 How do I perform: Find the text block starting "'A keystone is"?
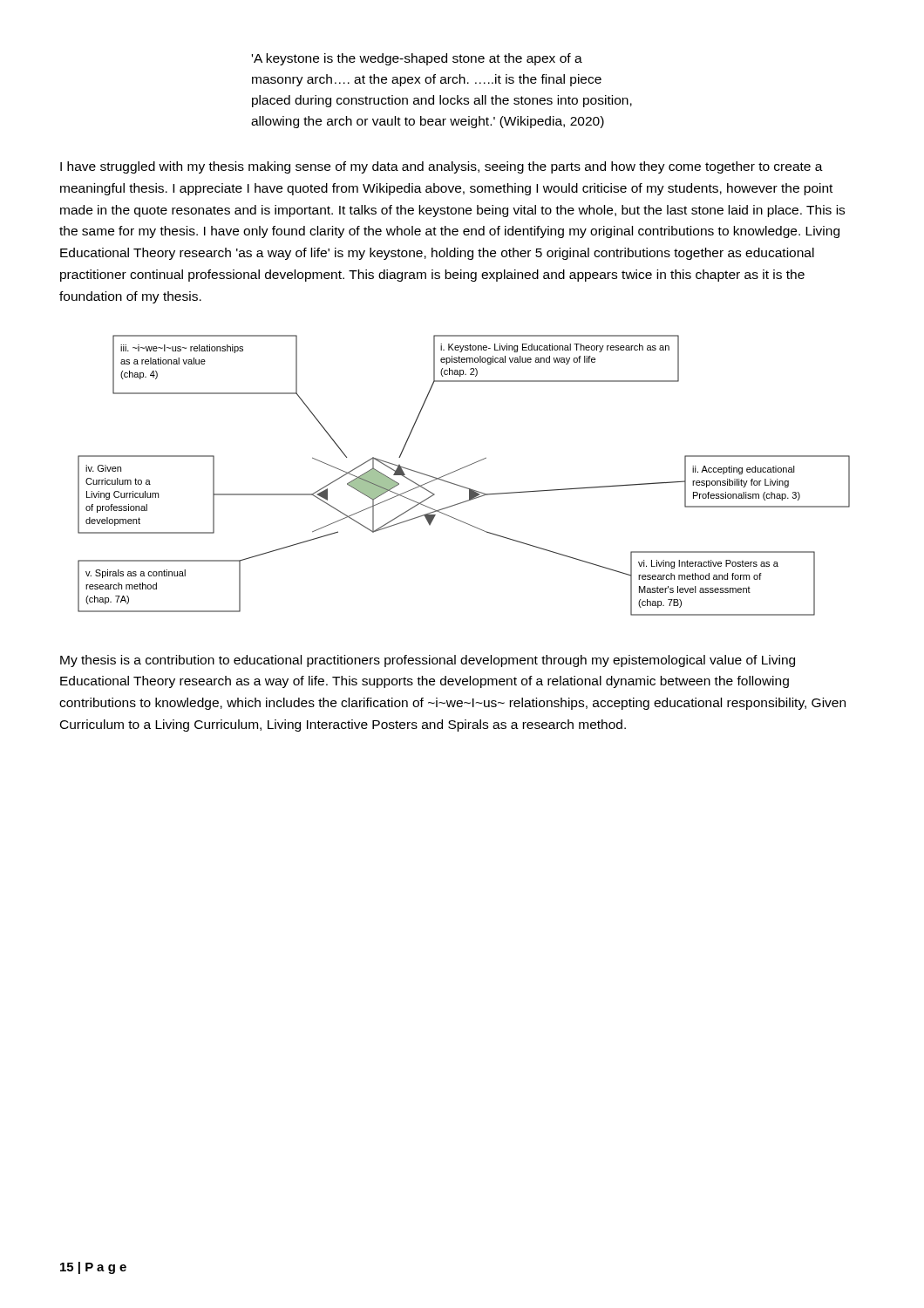coord(442,89)
